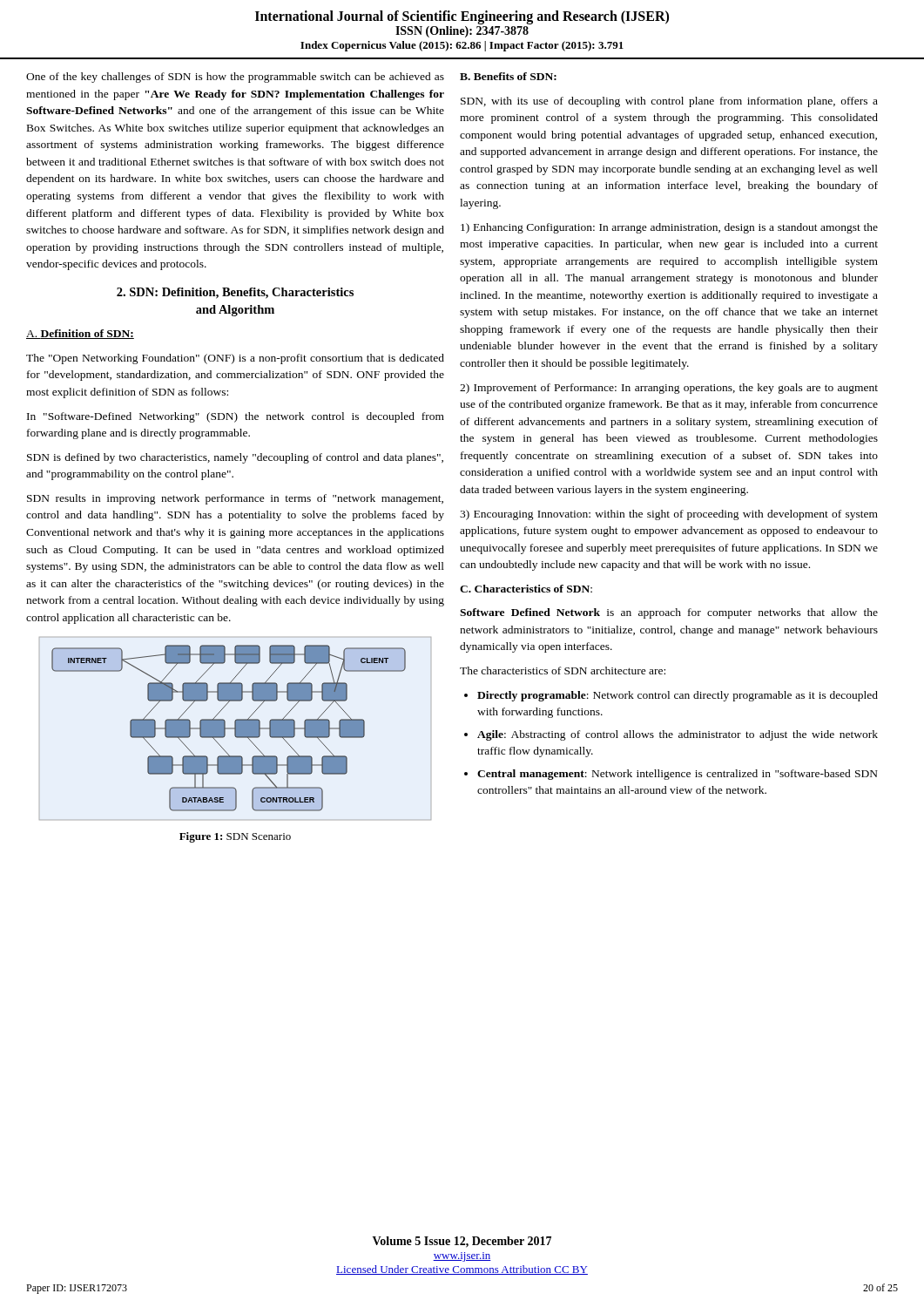Navigate to the element starting "A. Definition of SDN: The"
The image size is (924, 1307).
click(235, 476)
